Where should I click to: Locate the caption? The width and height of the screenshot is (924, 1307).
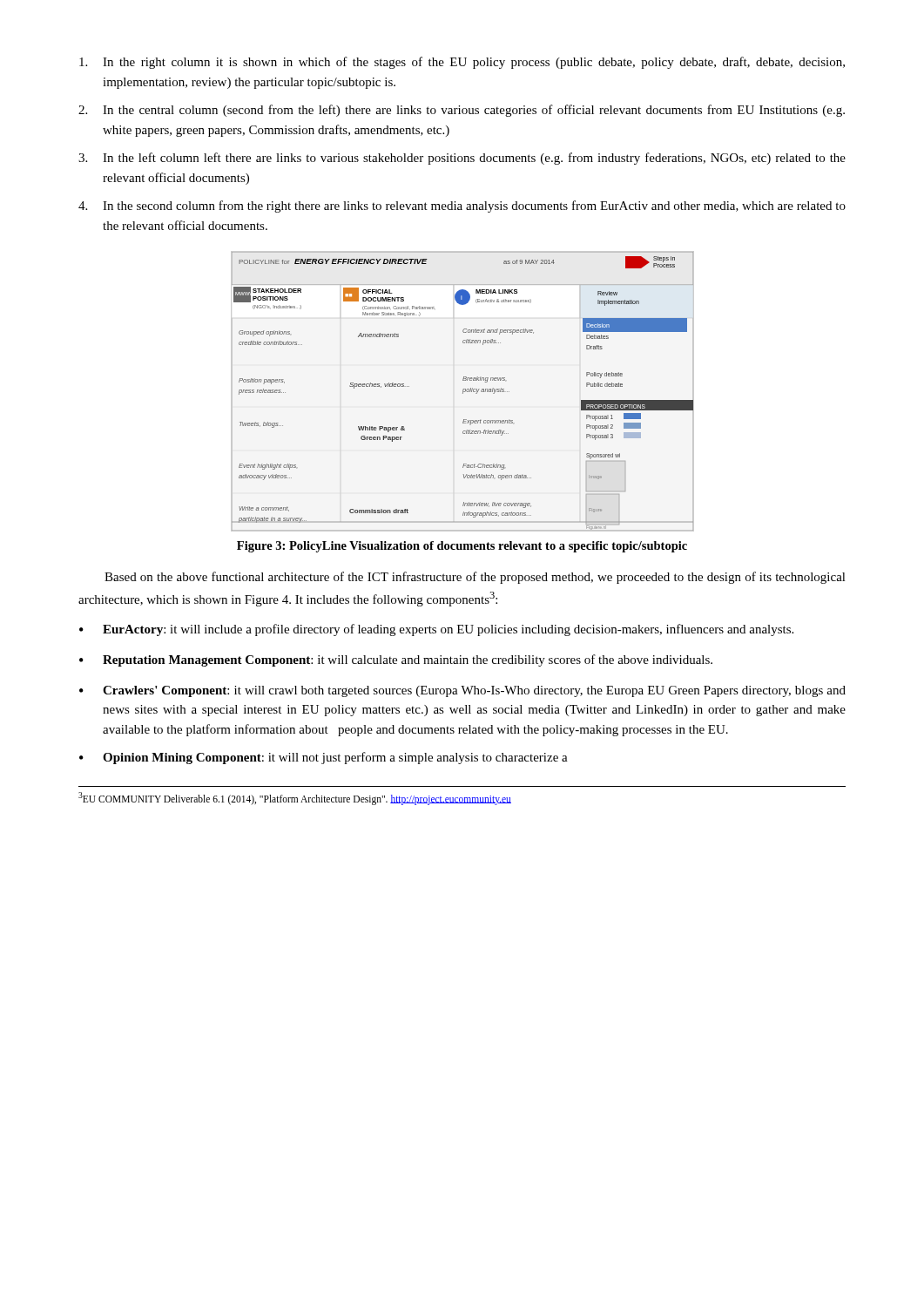pyautogui.click(x=462, y=545)
